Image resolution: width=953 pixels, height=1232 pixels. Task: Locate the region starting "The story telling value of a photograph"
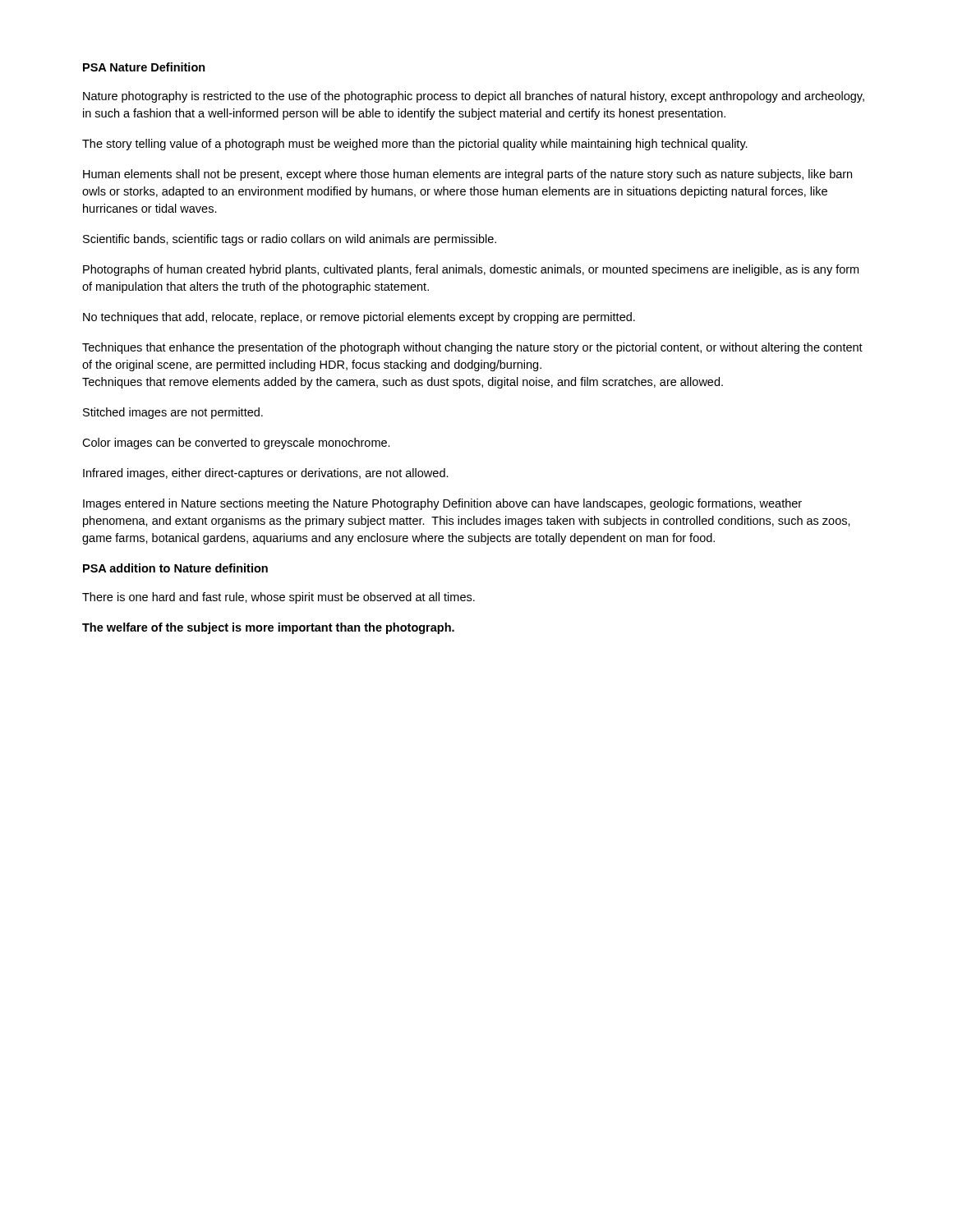click(x=415, y=144)
